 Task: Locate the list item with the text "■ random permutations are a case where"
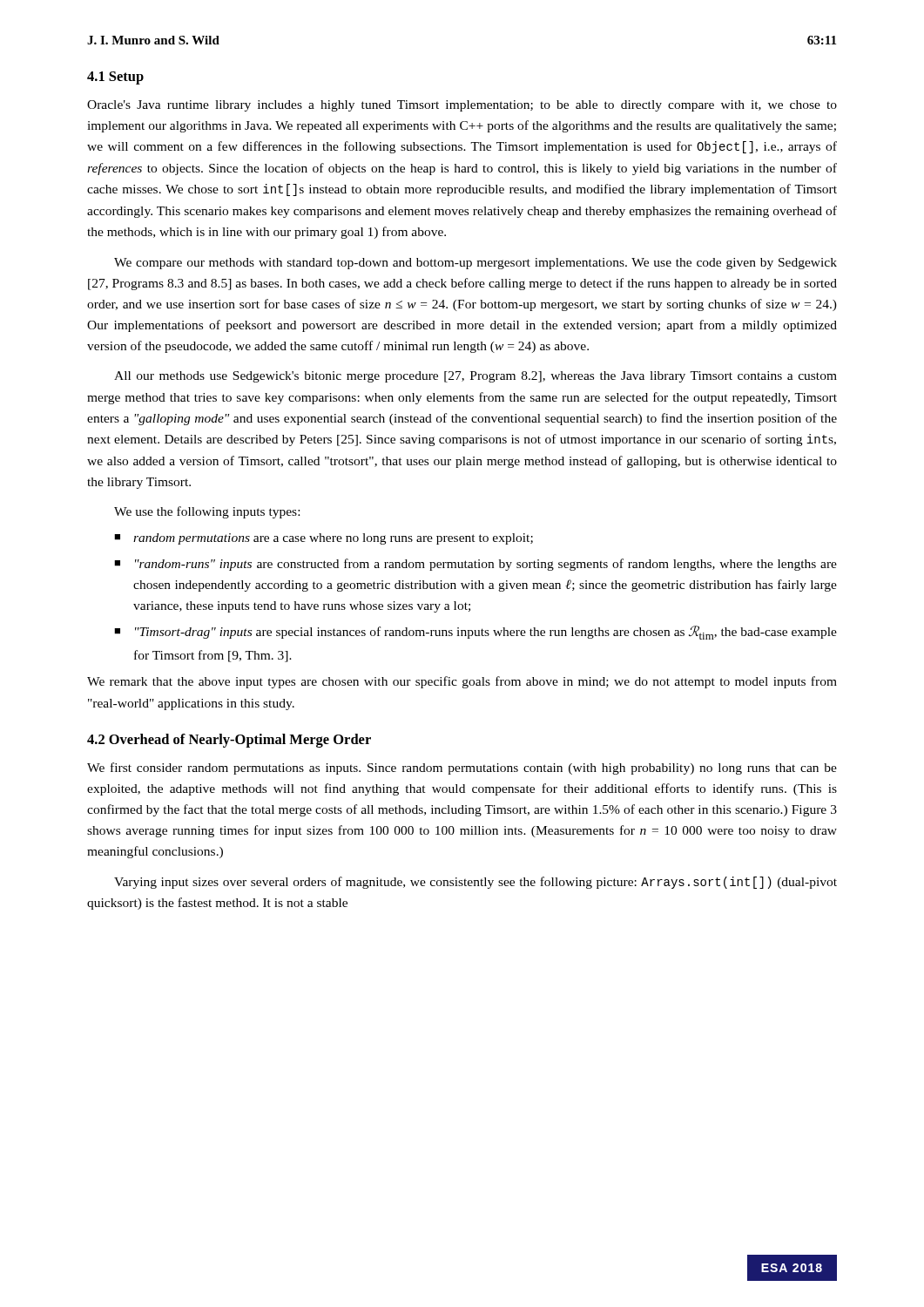point(475,538)
